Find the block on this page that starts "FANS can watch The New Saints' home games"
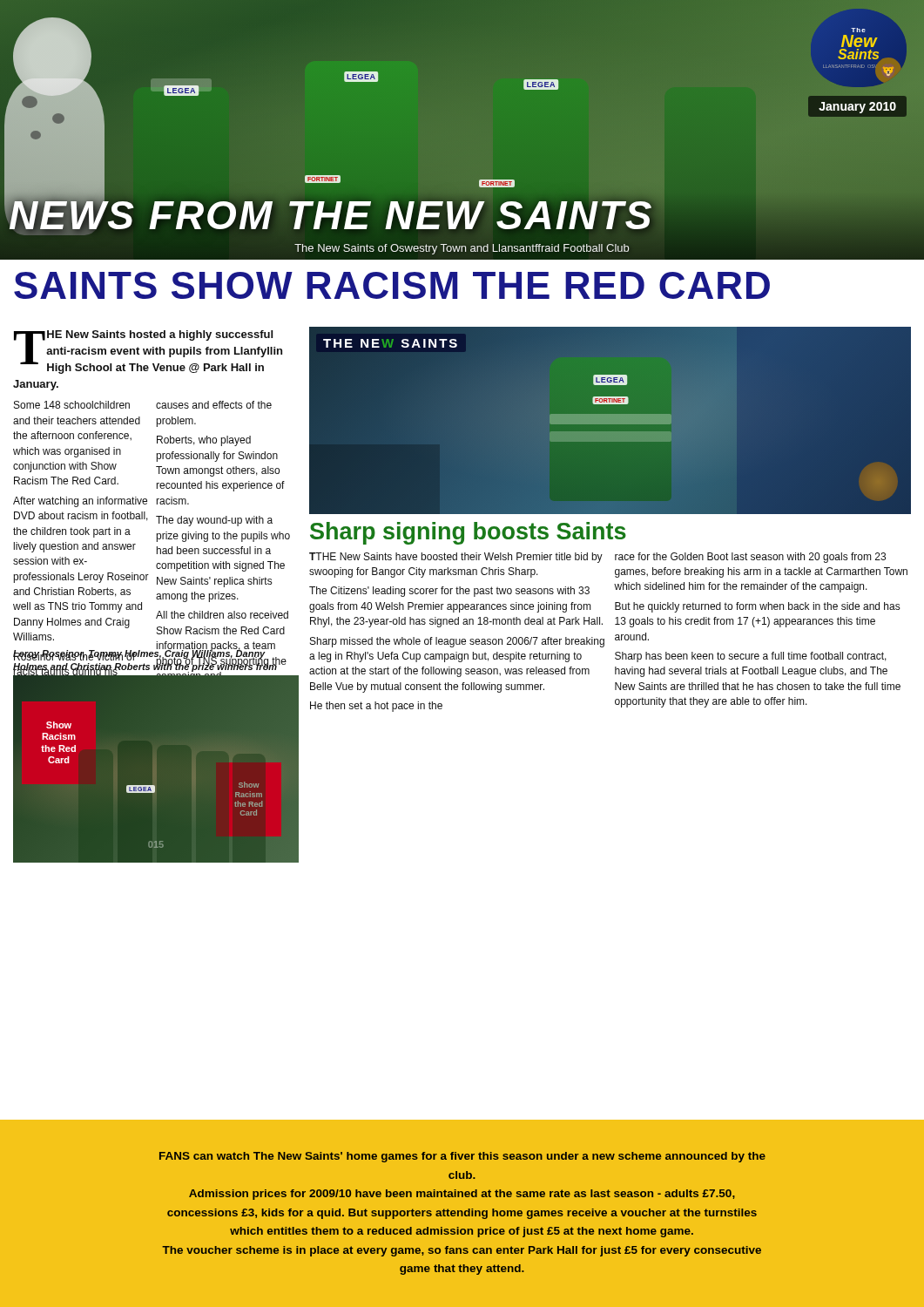Screen dimensions: 1307x924 click(462, 1213)
